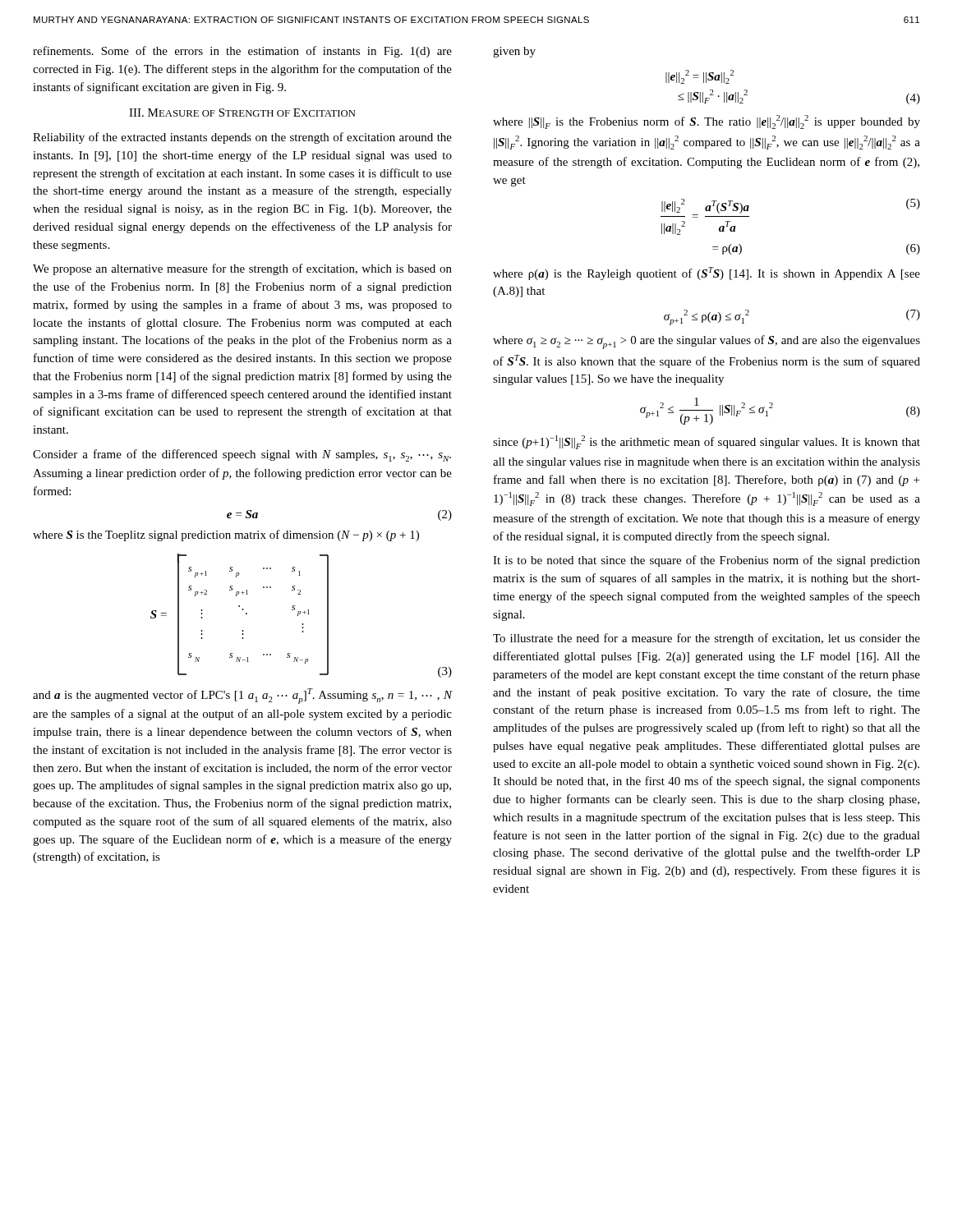Select the text block containing "Reliability of the"
953x1232 pixels.
[x=242, y=192]
